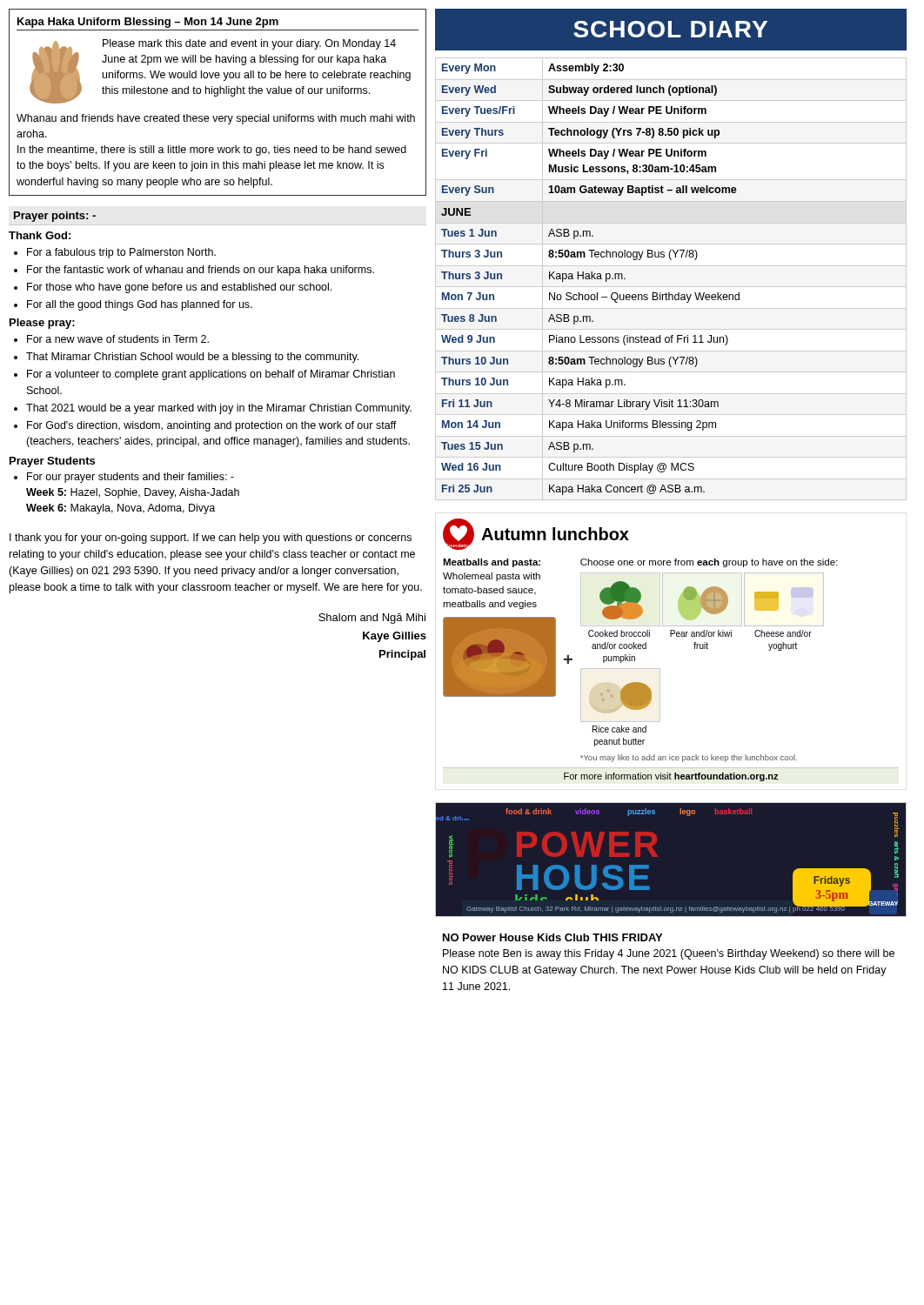This screenshot has height=1305, width=924.
Task: Point to the block beginning "That 2021 would be a year"
Action: pos(219,408)
